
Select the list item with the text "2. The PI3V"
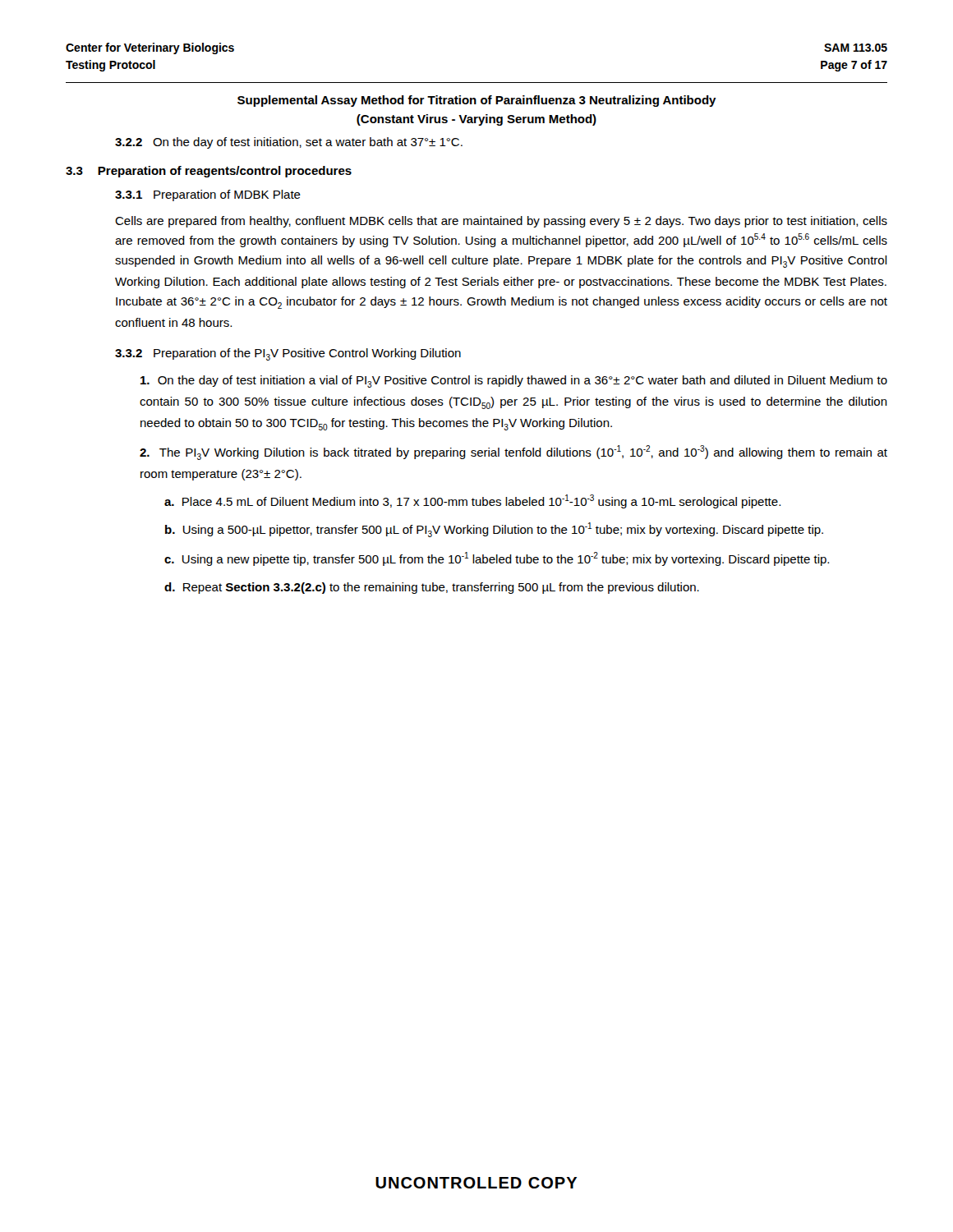[513, 462]
